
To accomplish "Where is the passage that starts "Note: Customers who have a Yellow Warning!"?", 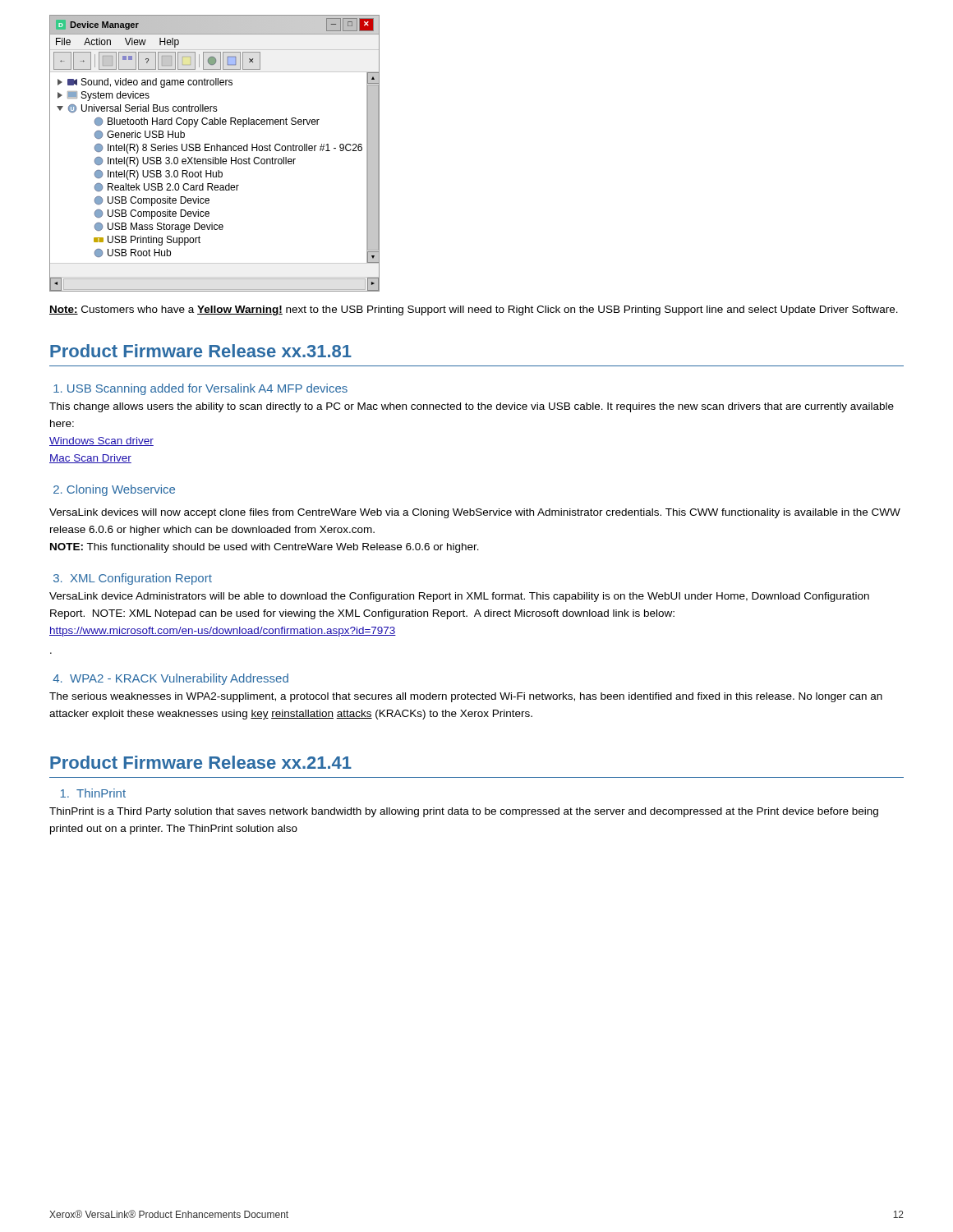I will 474,309.
